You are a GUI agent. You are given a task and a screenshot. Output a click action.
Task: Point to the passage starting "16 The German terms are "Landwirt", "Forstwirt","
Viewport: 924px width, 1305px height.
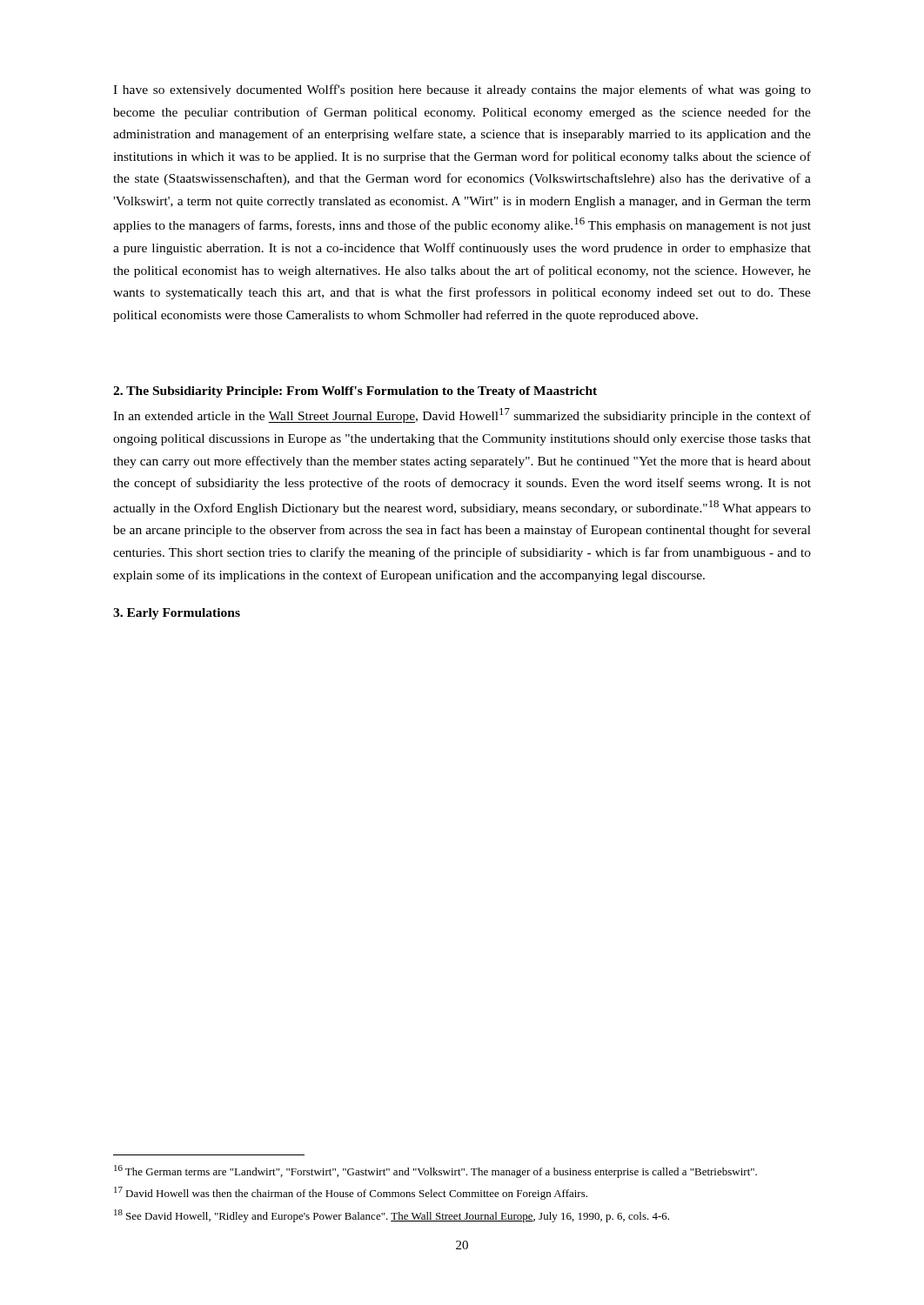pyautogui.click(x=435, y=1170)
